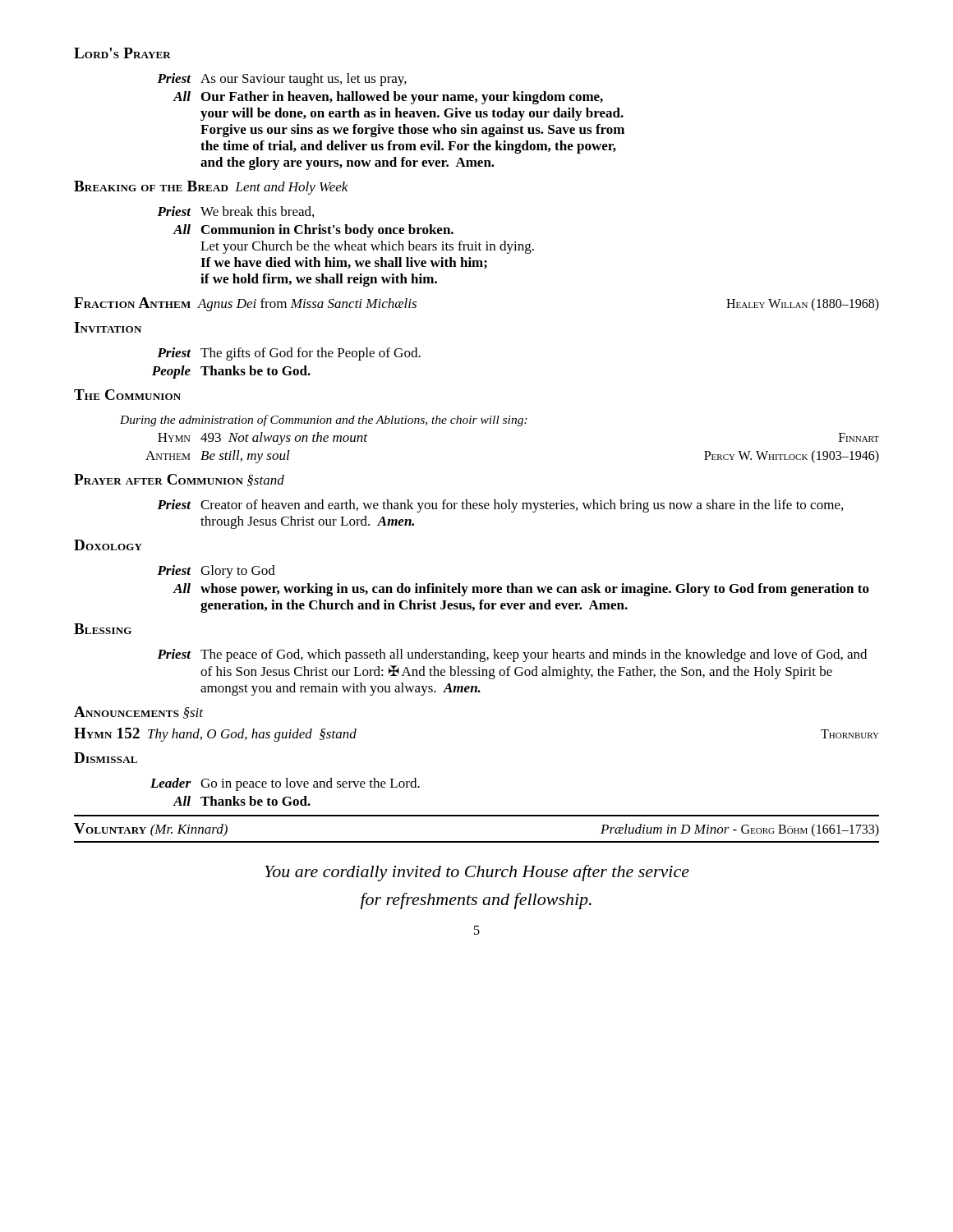Select the text block that reads "You are cordially invited to Church"
The height and width of the screenshot is (1232, 953).
pos(476,885)
